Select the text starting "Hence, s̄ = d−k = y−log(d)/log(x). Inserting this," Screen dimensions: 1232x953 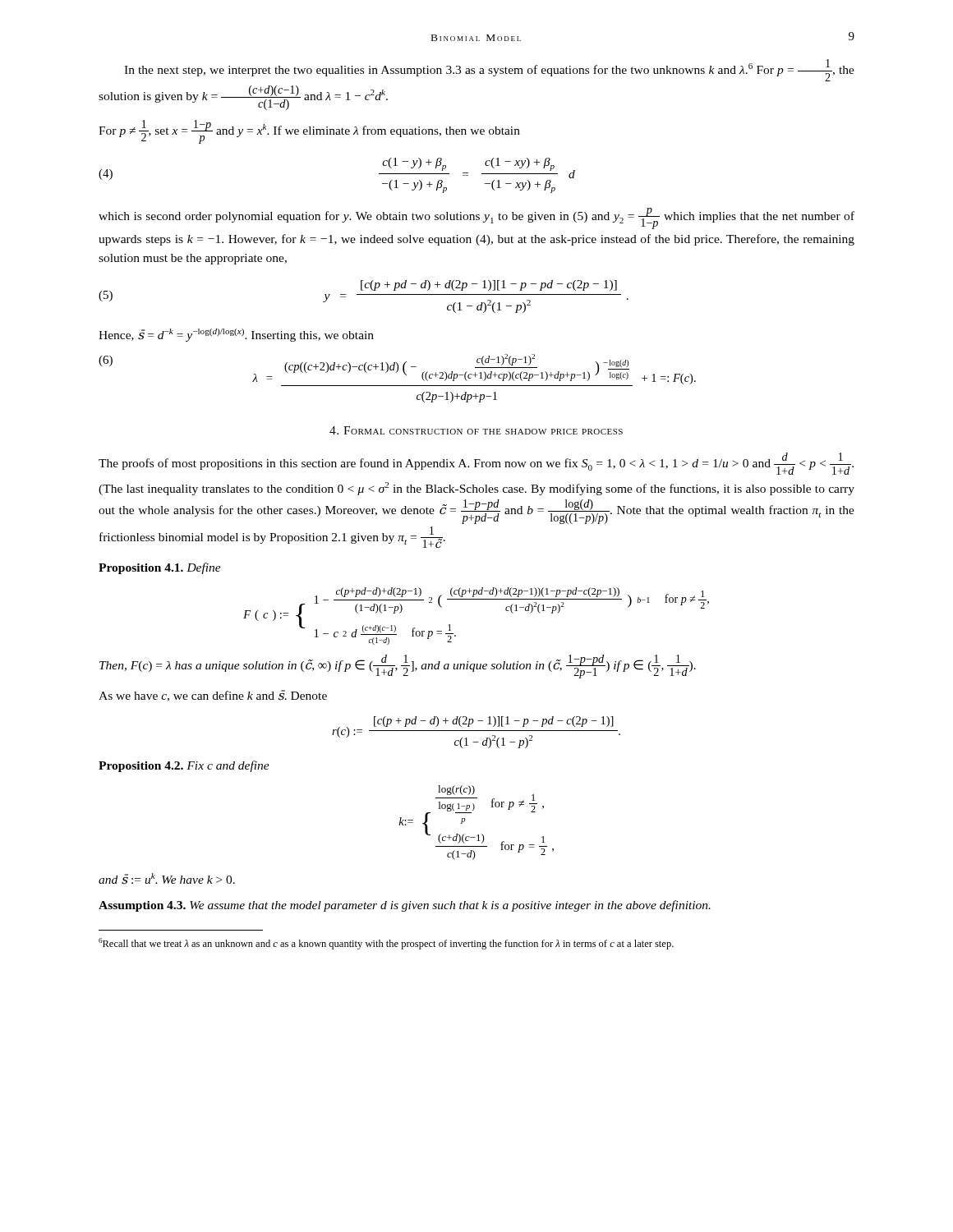pos(236,334)
